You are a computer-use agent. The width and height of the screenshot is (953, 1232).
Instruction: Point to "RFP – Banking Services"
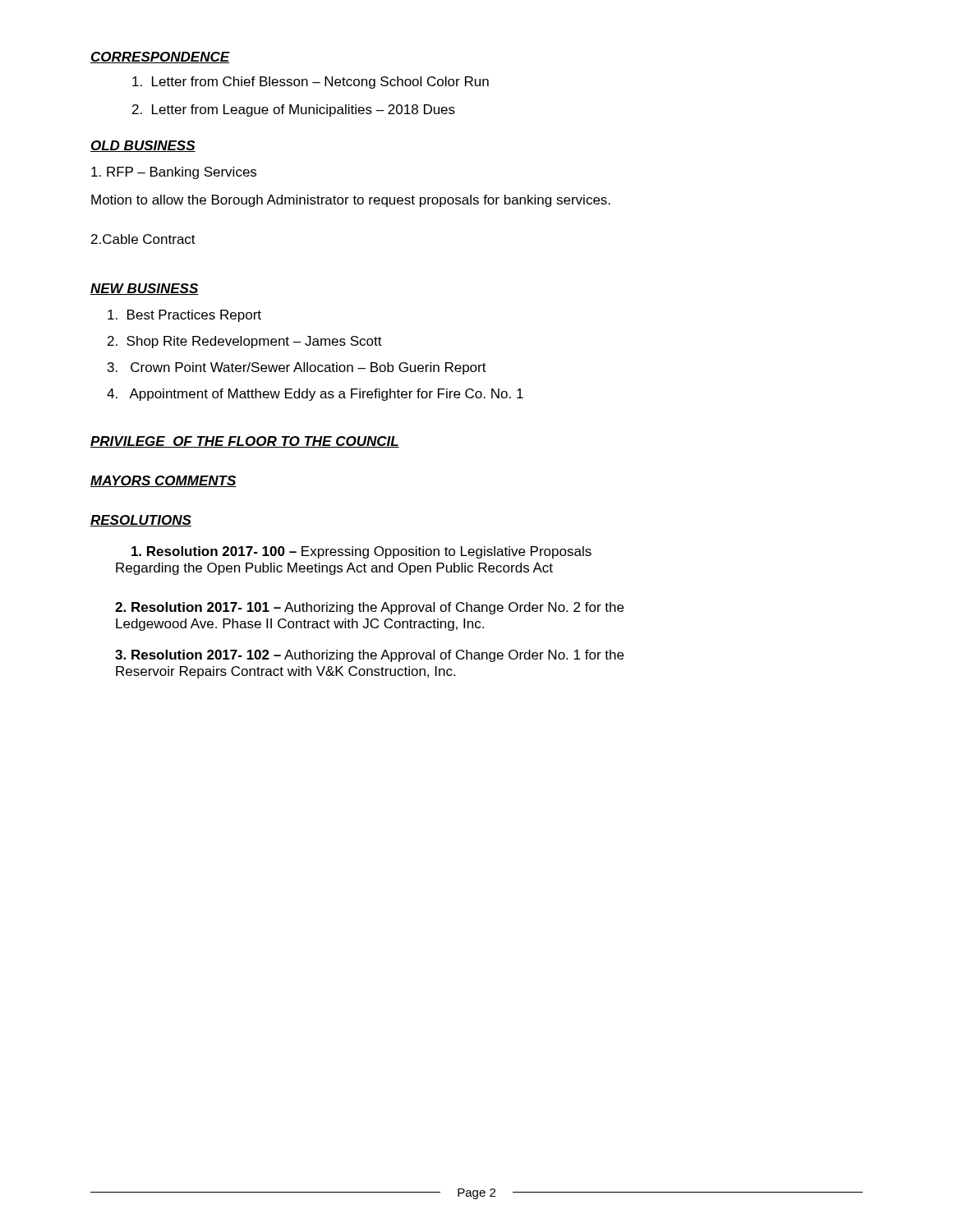(x=174, y=172)
